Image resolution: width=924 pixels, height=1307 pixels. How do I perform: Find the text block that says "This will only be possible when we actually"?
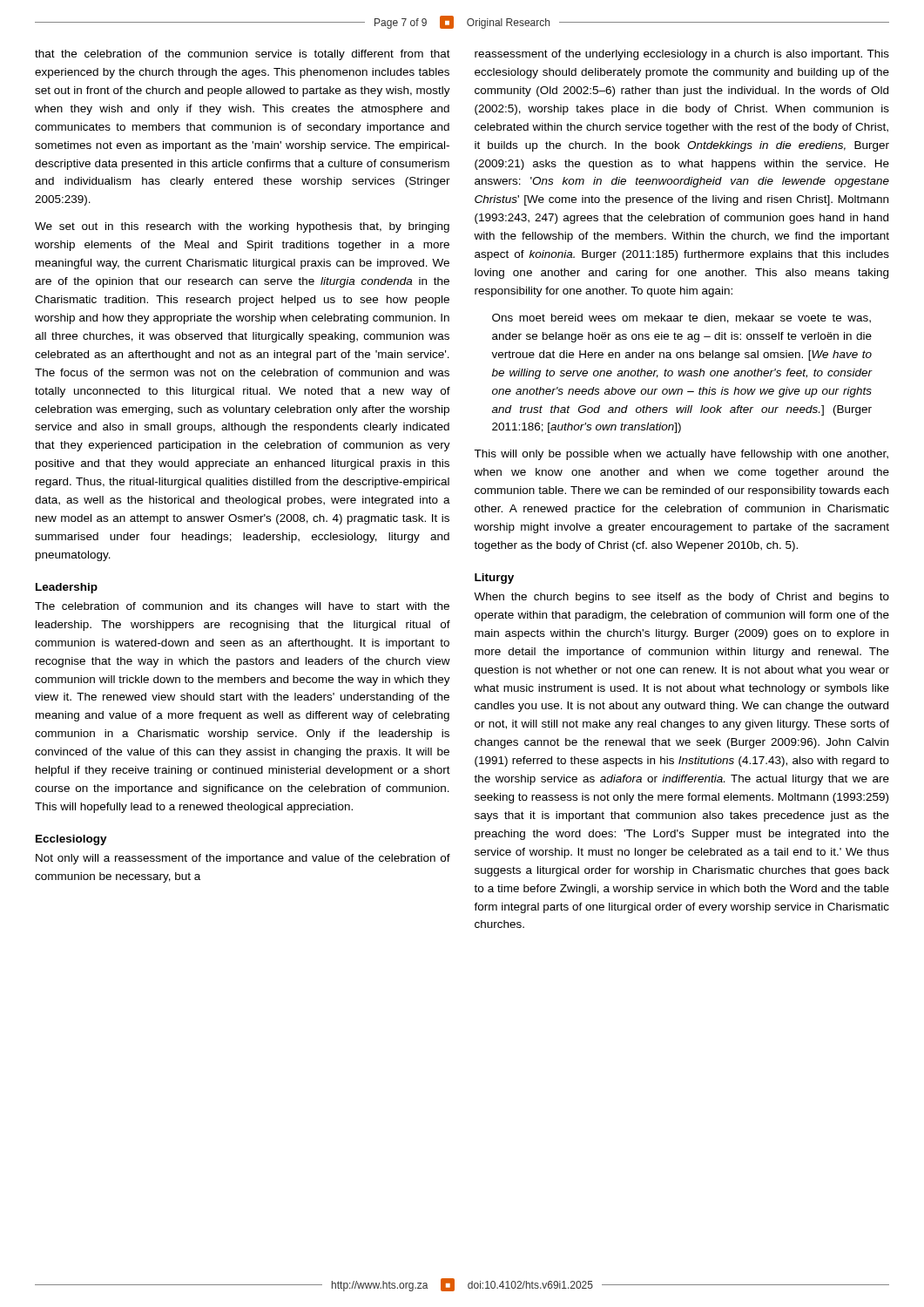pos(682,500)
